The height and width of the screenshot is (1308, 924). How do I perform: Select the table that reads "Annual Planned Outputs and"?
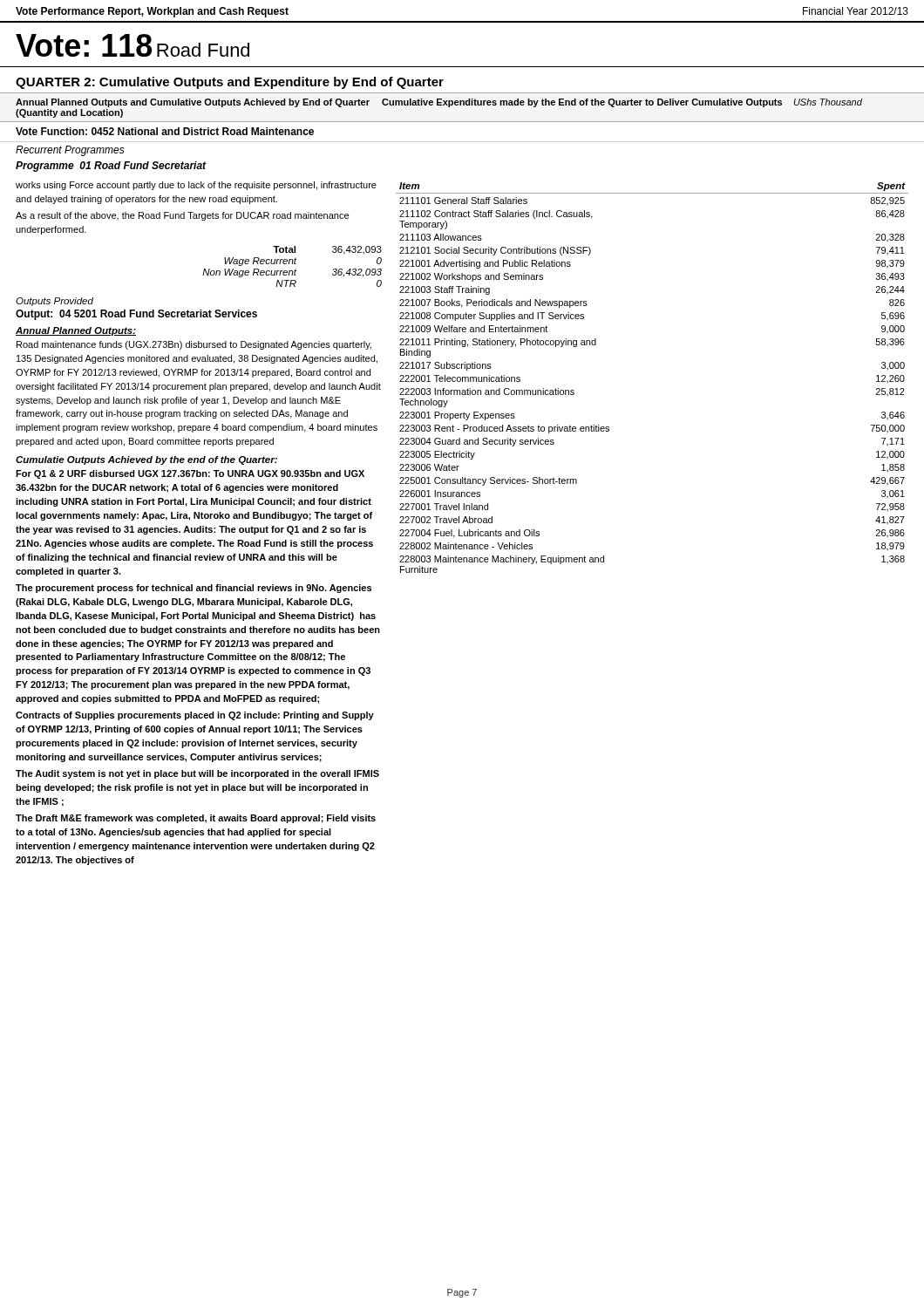click(462, 108)
